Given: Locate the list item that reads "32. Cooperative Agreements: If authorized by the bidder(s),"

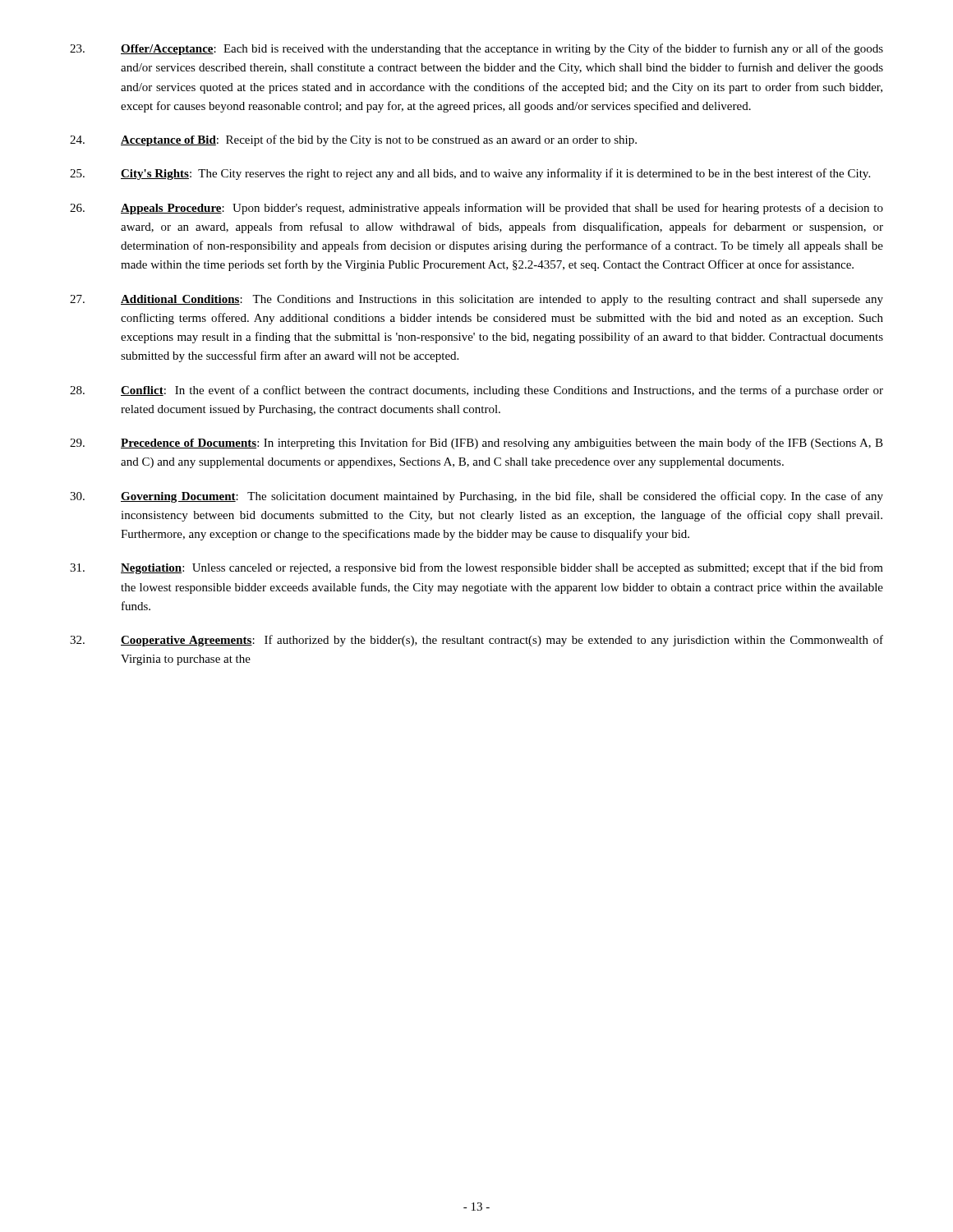Looking at the screenshot, I should (476, 650).
